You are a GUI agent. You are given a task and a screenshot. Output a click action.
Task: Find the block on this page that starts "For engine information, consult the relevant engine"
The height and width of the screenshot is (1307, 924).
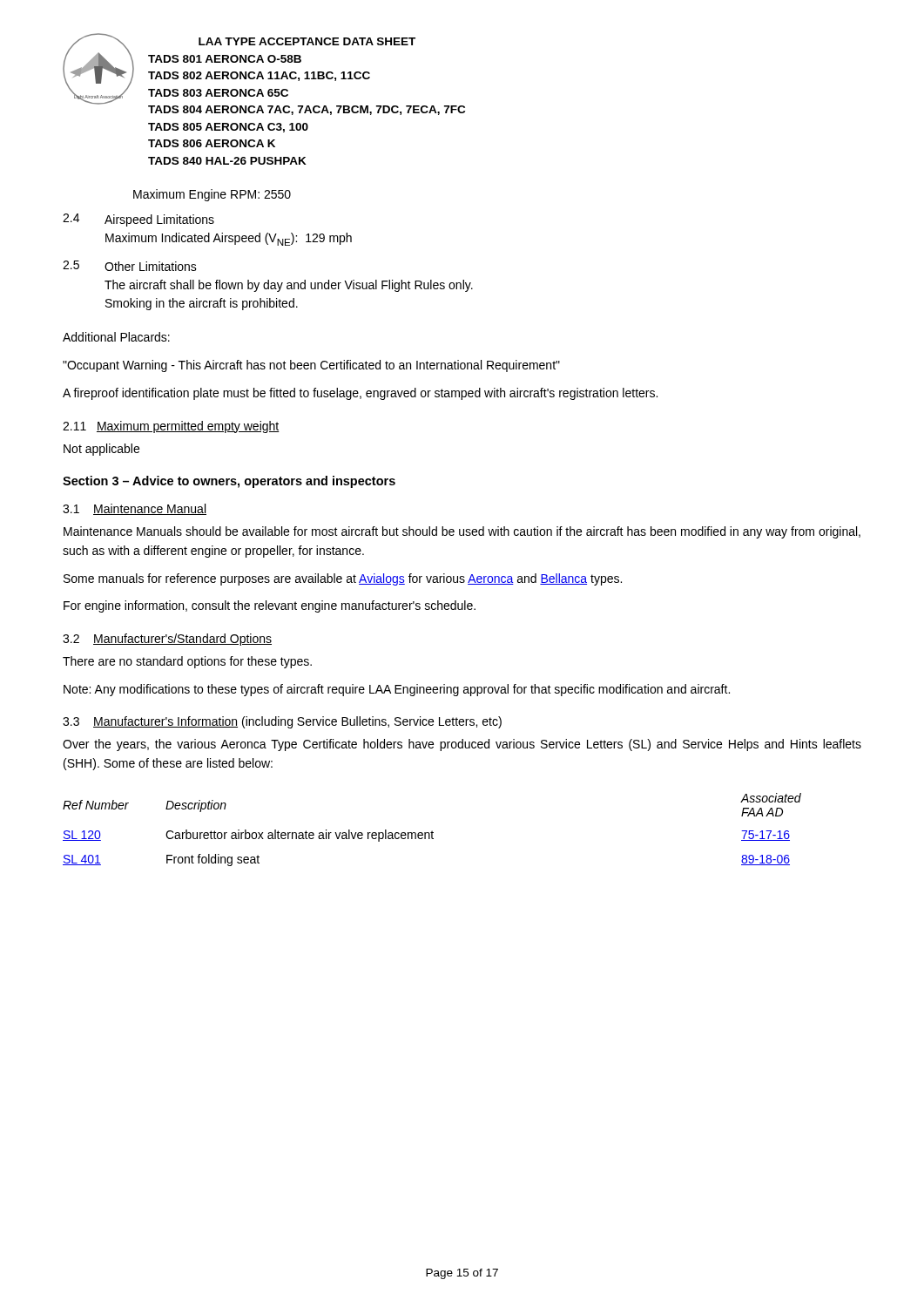click(270, 606)
